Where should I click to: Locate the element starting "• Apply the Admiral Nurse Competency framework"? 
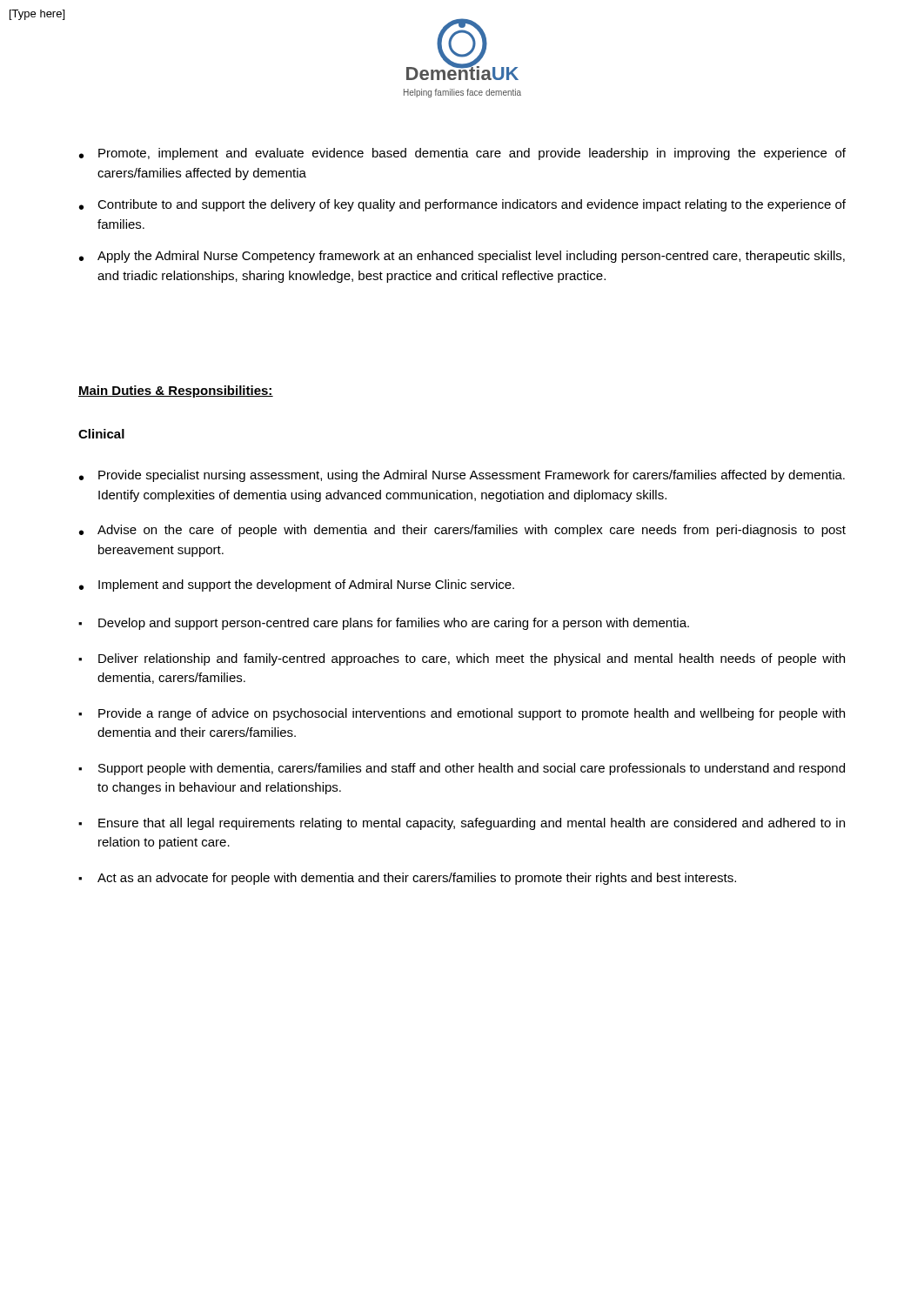point(462,266)
